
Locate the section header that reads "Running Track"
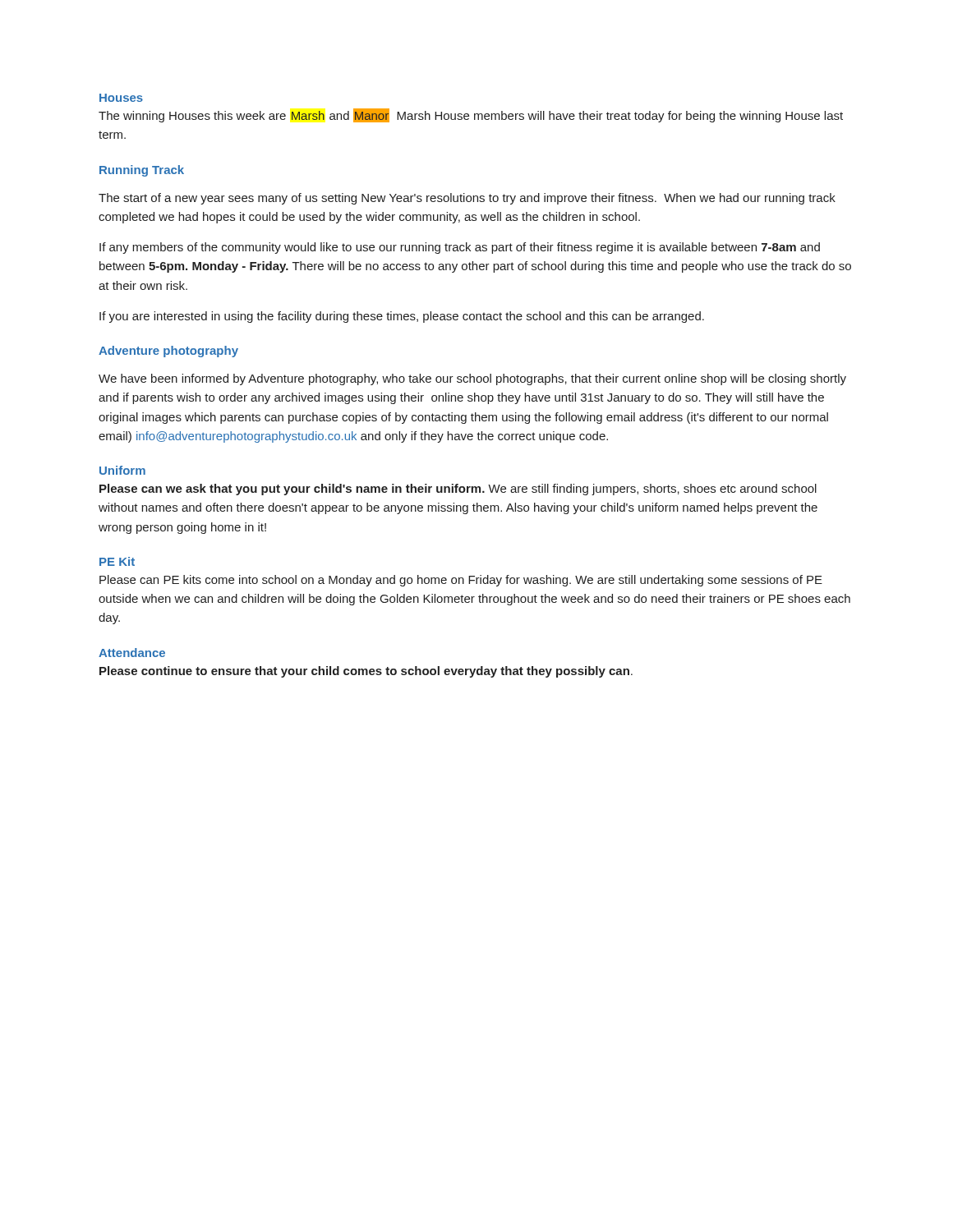(141, 169)
